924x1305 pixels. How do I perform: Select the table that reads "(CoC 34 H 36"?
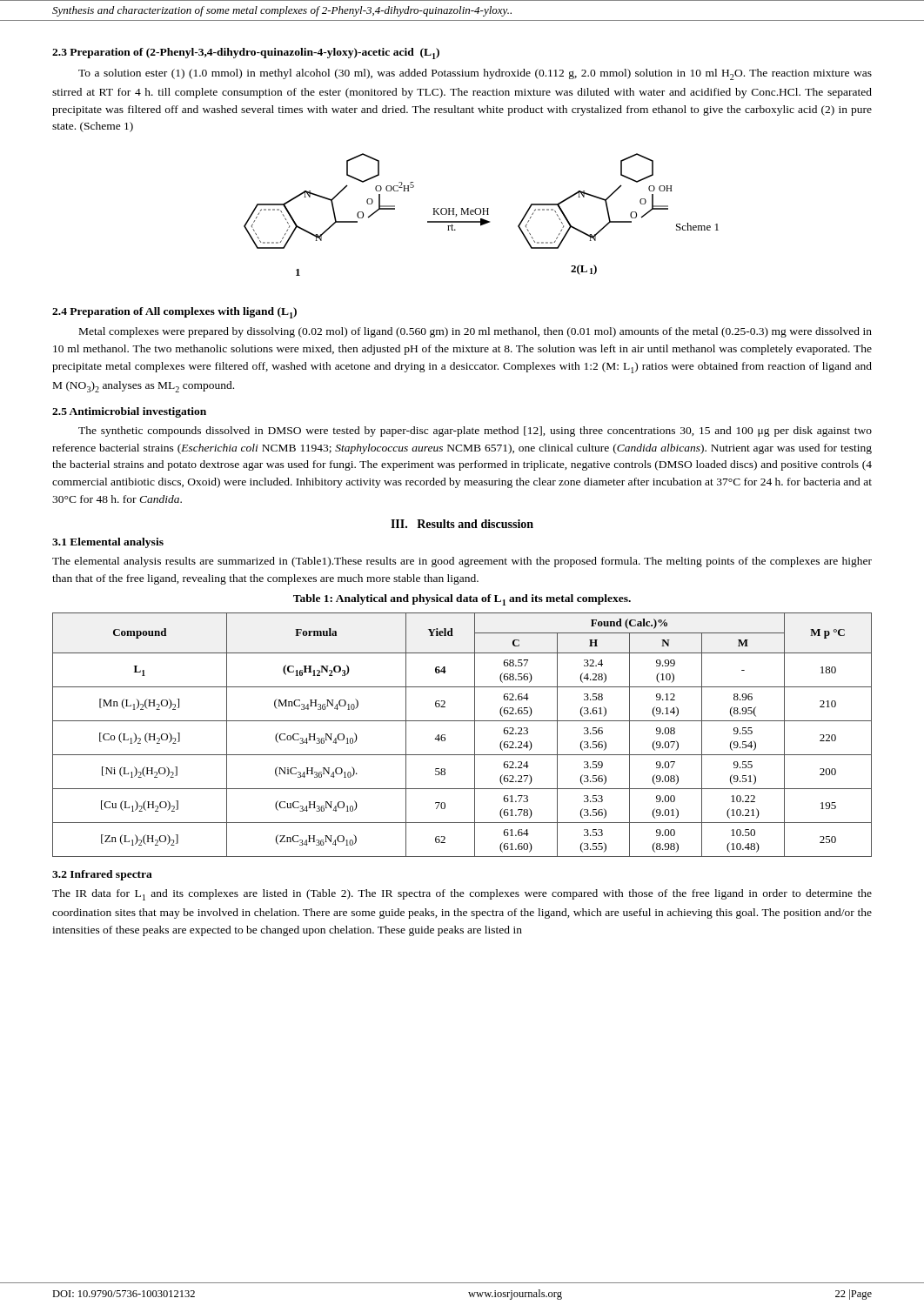click(462, 735)
